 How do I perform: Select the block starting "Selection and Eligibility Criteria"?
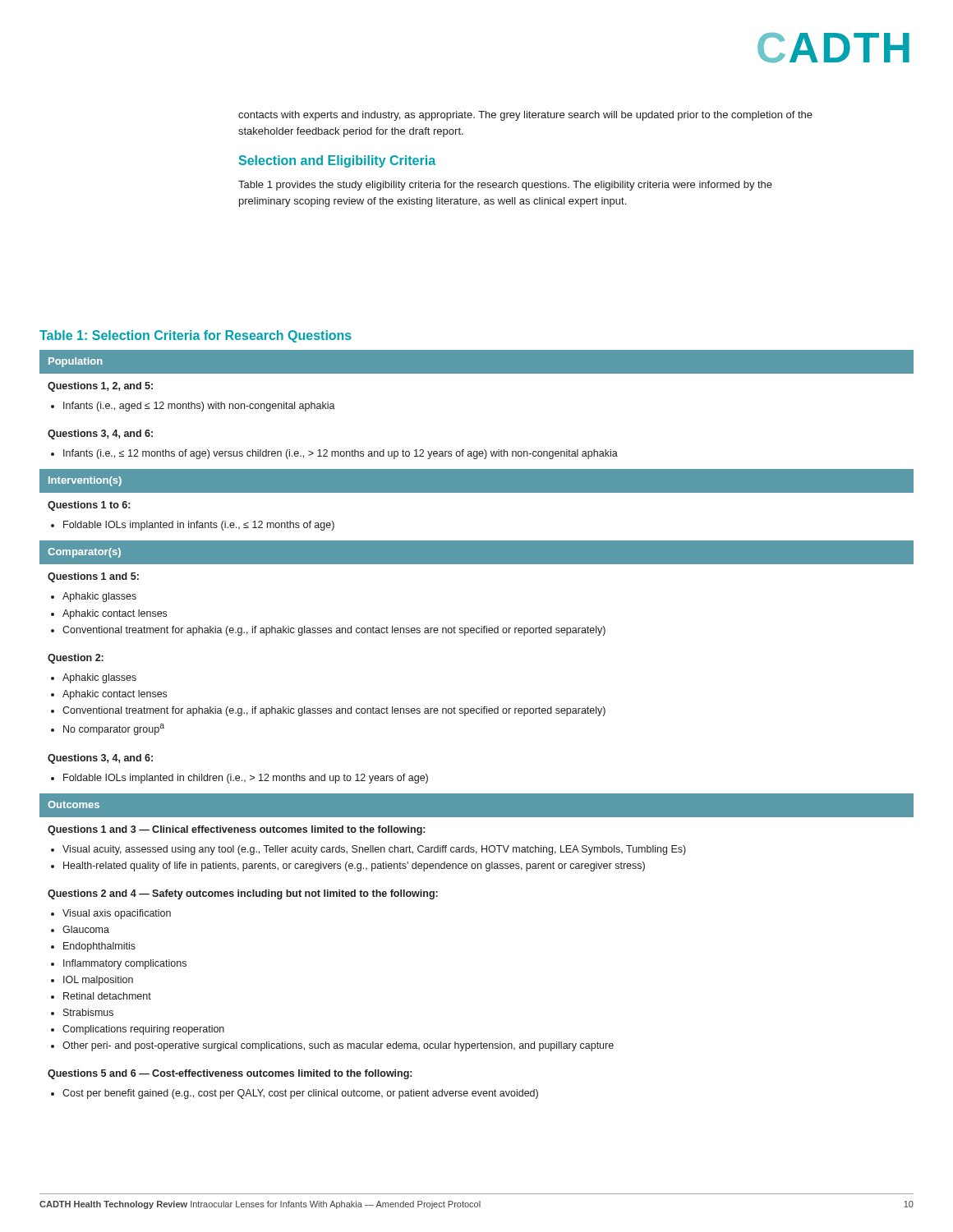[x=337, y=161]
